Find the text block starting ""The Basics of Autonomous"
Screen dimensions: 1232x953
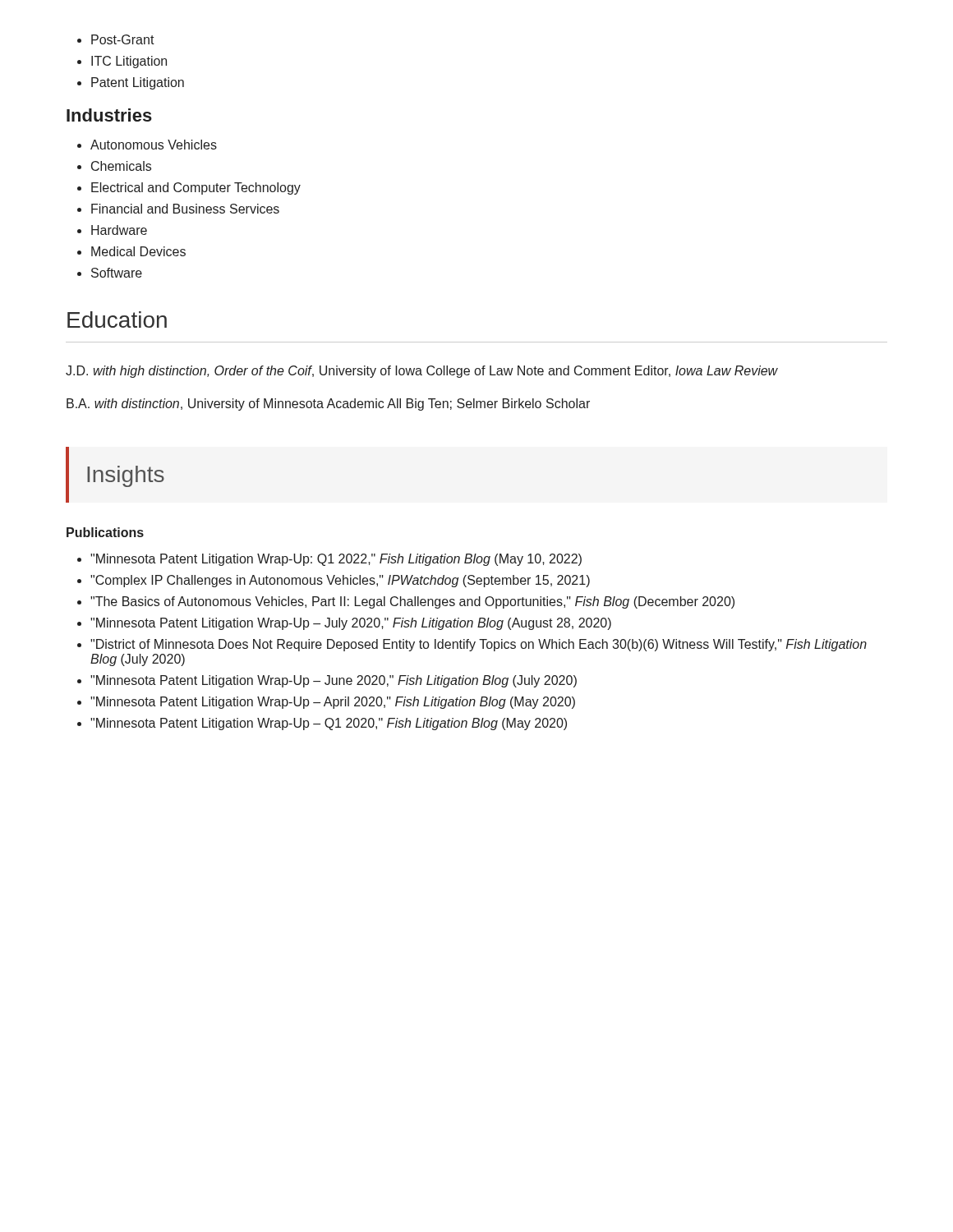click(x=476, y=602)
